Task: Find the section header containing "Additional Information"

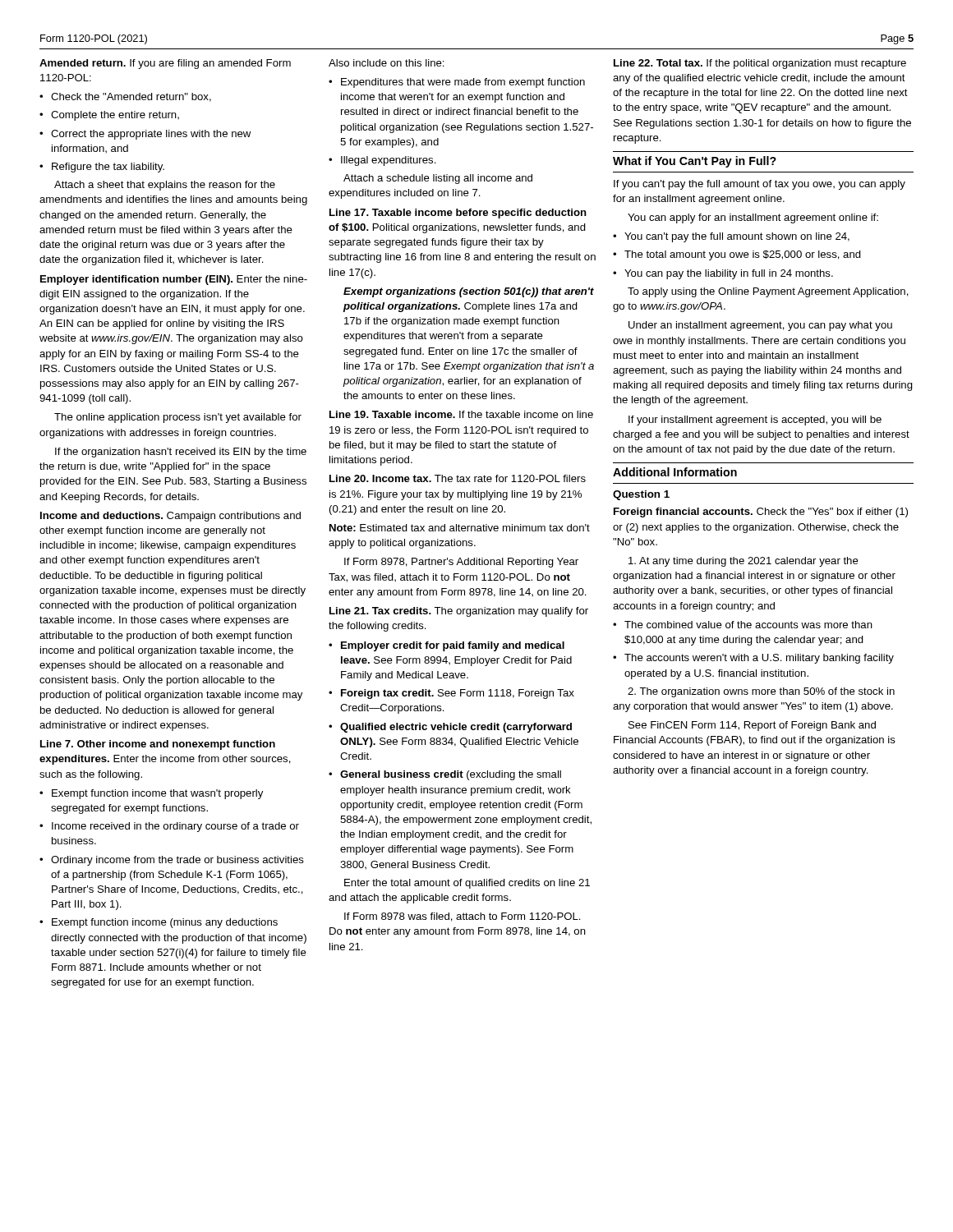Action: (675, 473)
